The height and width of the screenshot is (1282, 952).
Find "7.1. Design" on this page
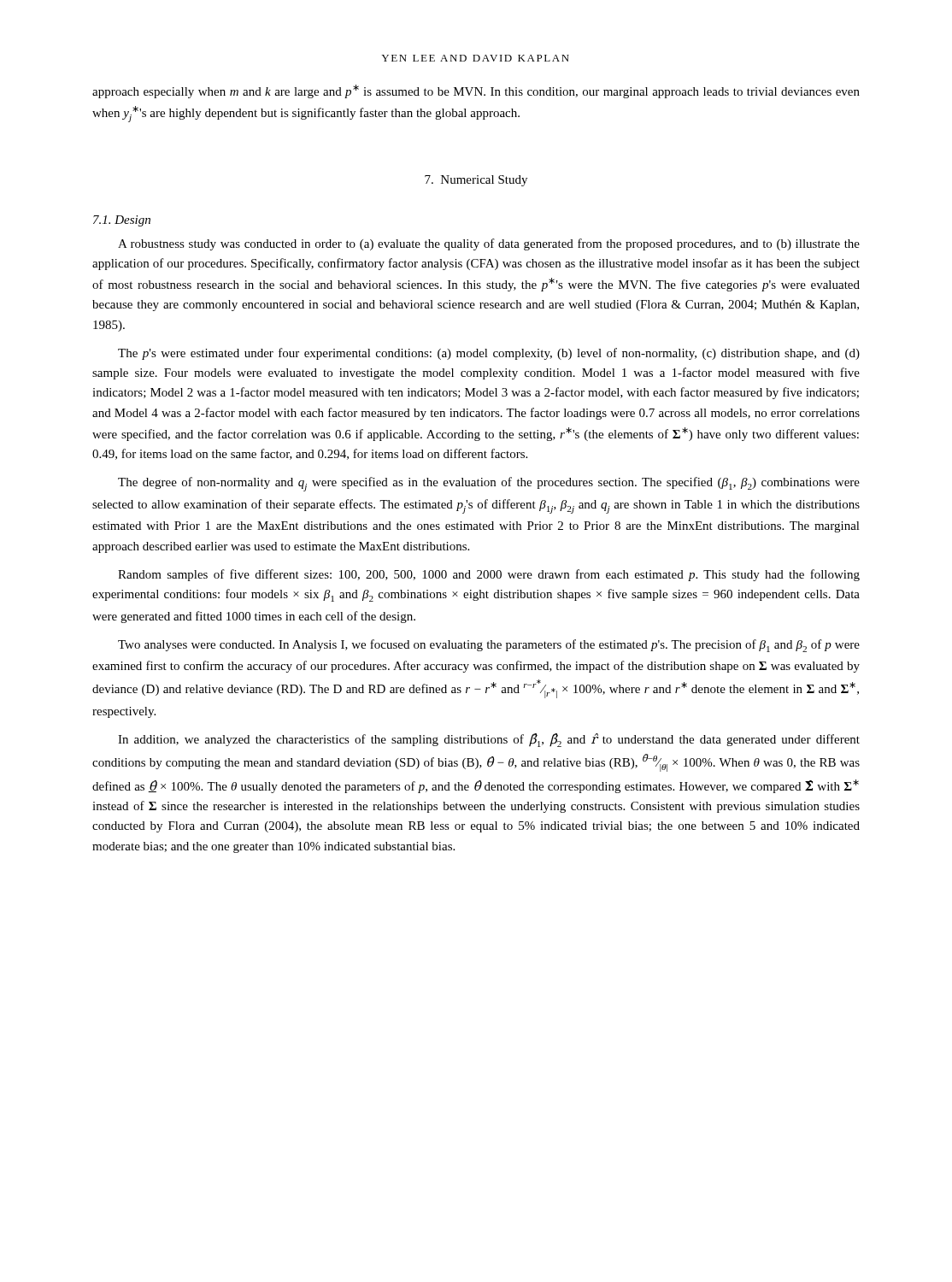[122, 219]
